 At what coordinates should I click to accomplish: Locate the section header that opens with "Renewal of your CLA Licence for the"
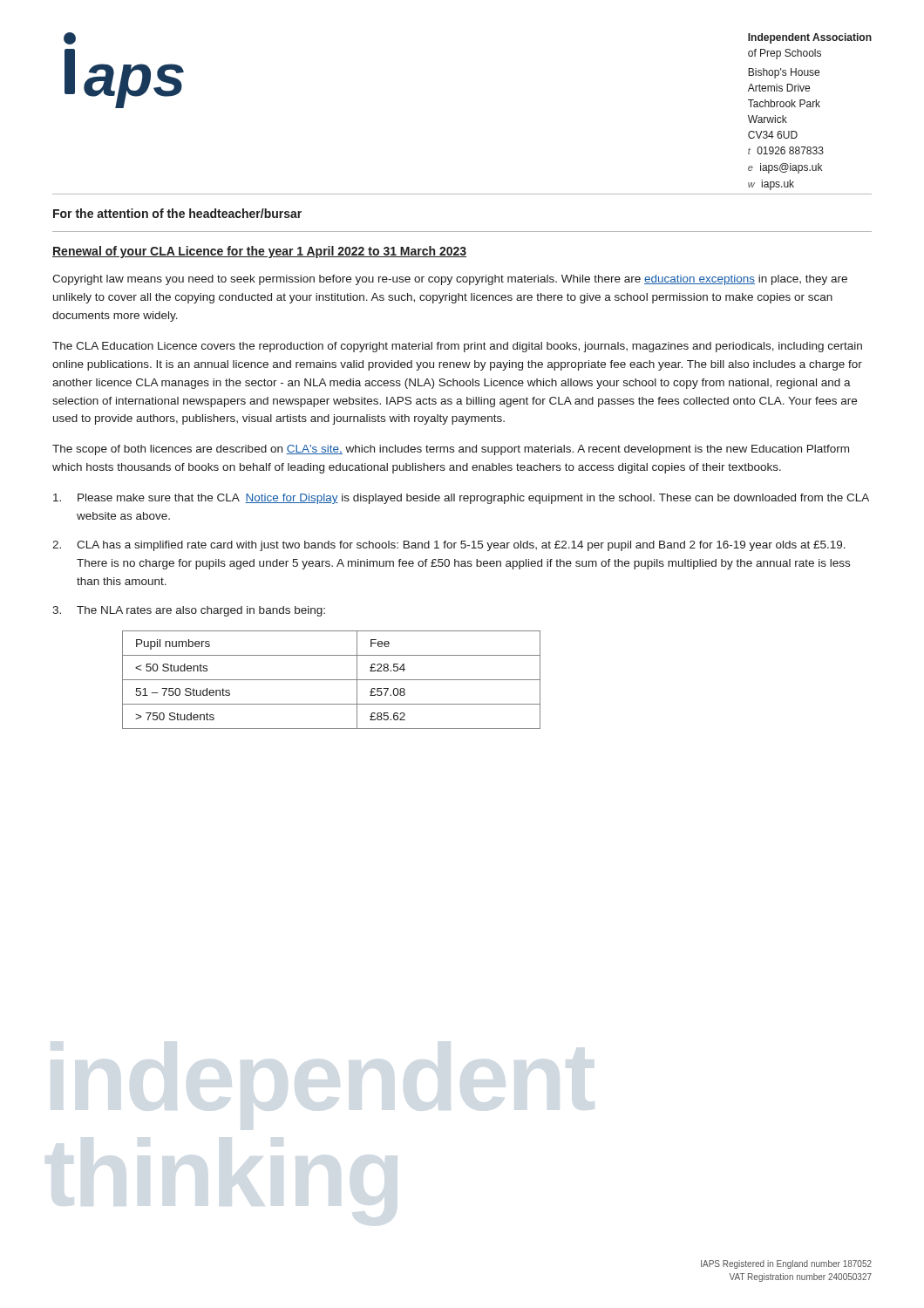pos(259,251)
